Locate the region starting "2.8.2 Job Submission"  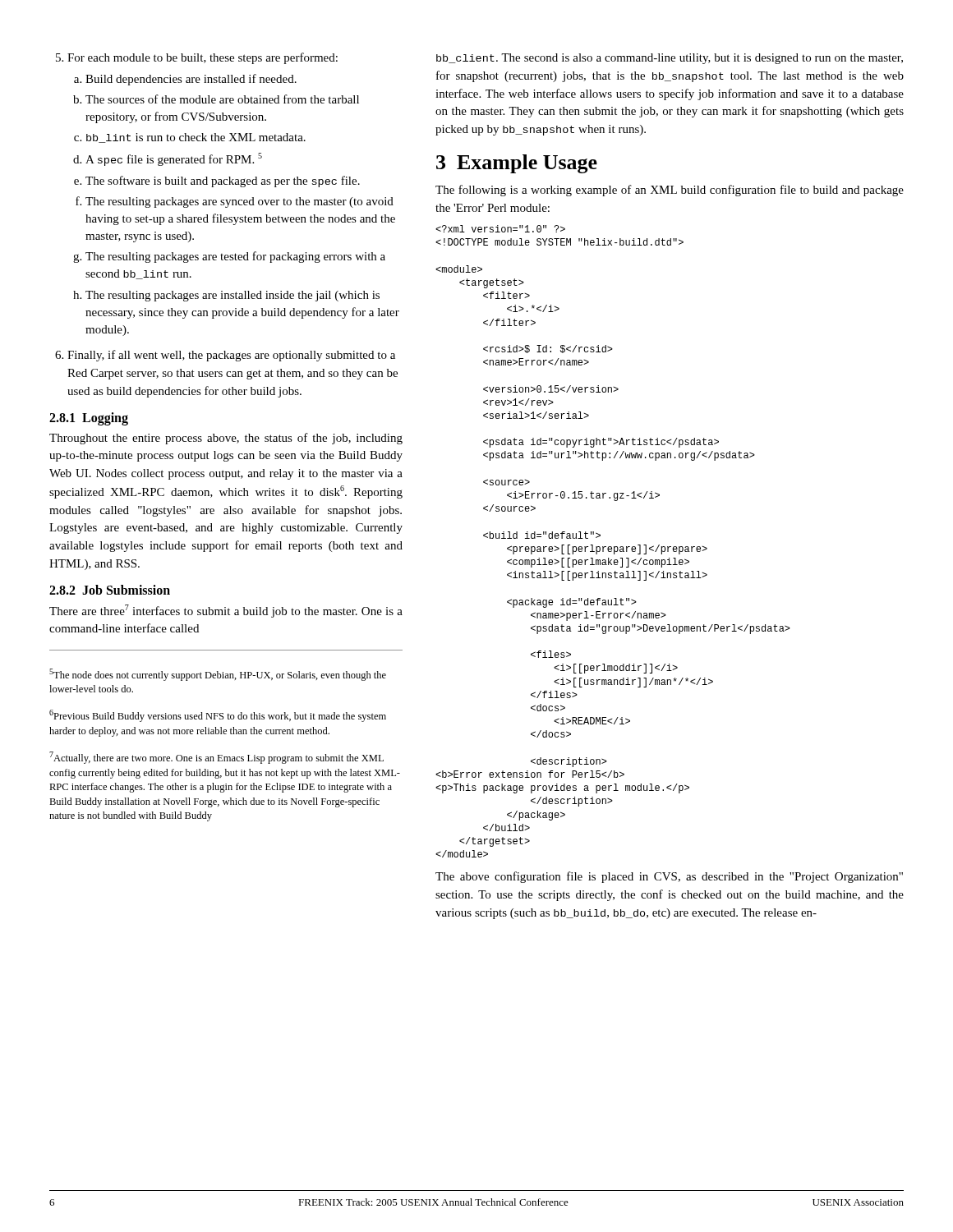click(x=110, y=590)
